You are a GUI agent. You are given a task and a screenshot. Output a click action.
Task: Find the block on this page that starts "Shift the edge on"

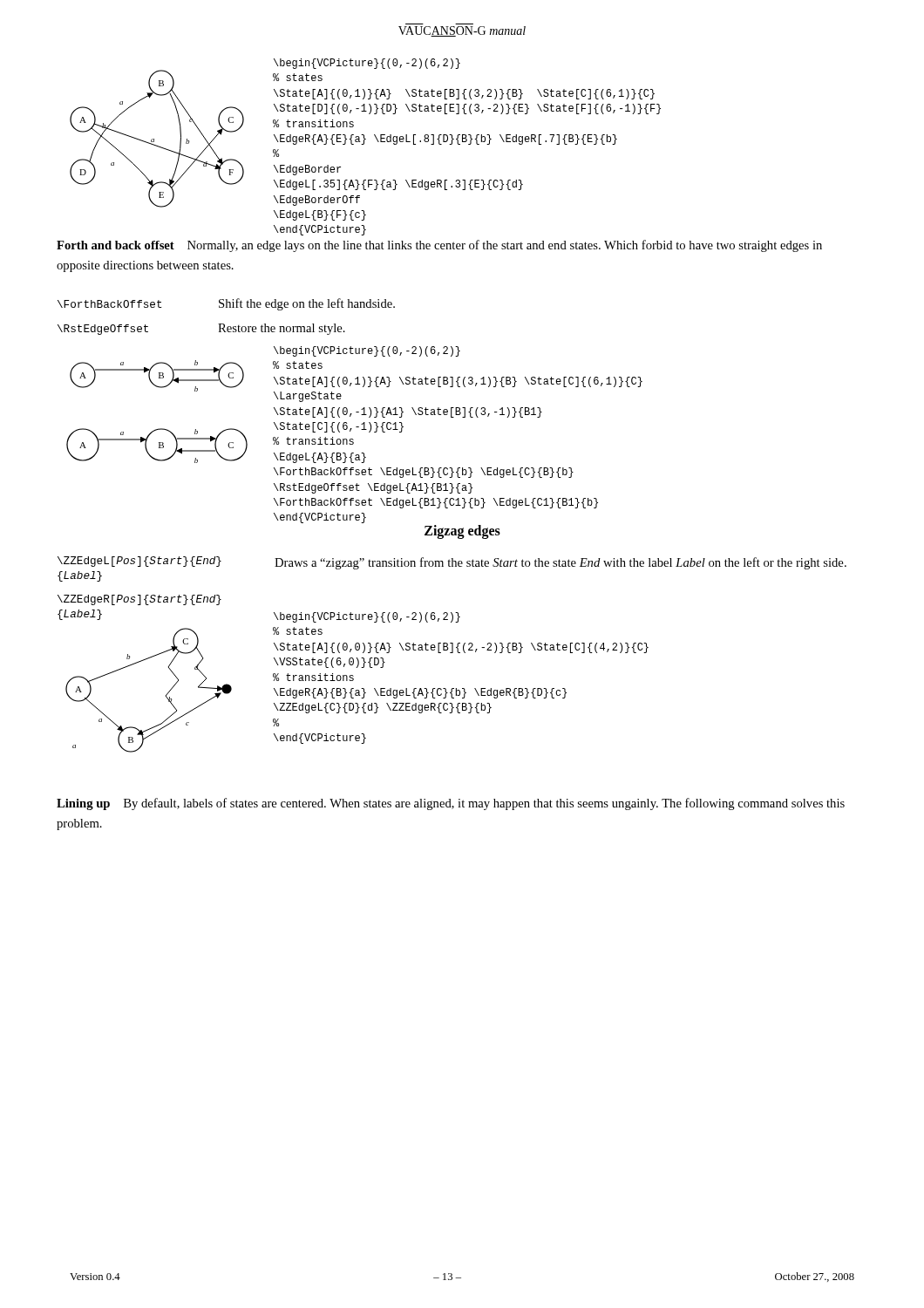tap(307, 303)
